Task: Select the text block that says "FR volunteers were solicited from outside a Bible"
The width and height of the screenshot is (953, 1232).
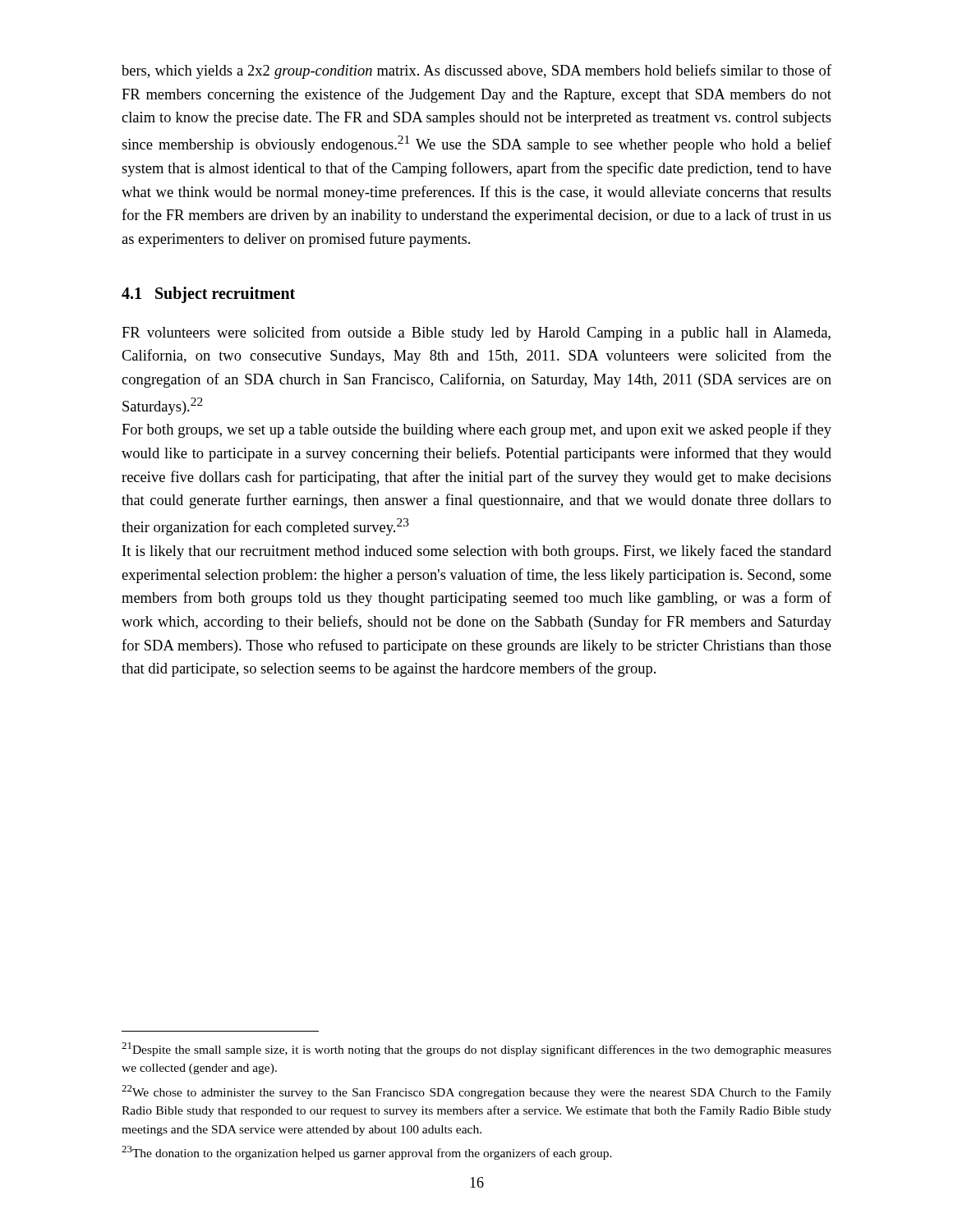Action: (x=476, y=370)
